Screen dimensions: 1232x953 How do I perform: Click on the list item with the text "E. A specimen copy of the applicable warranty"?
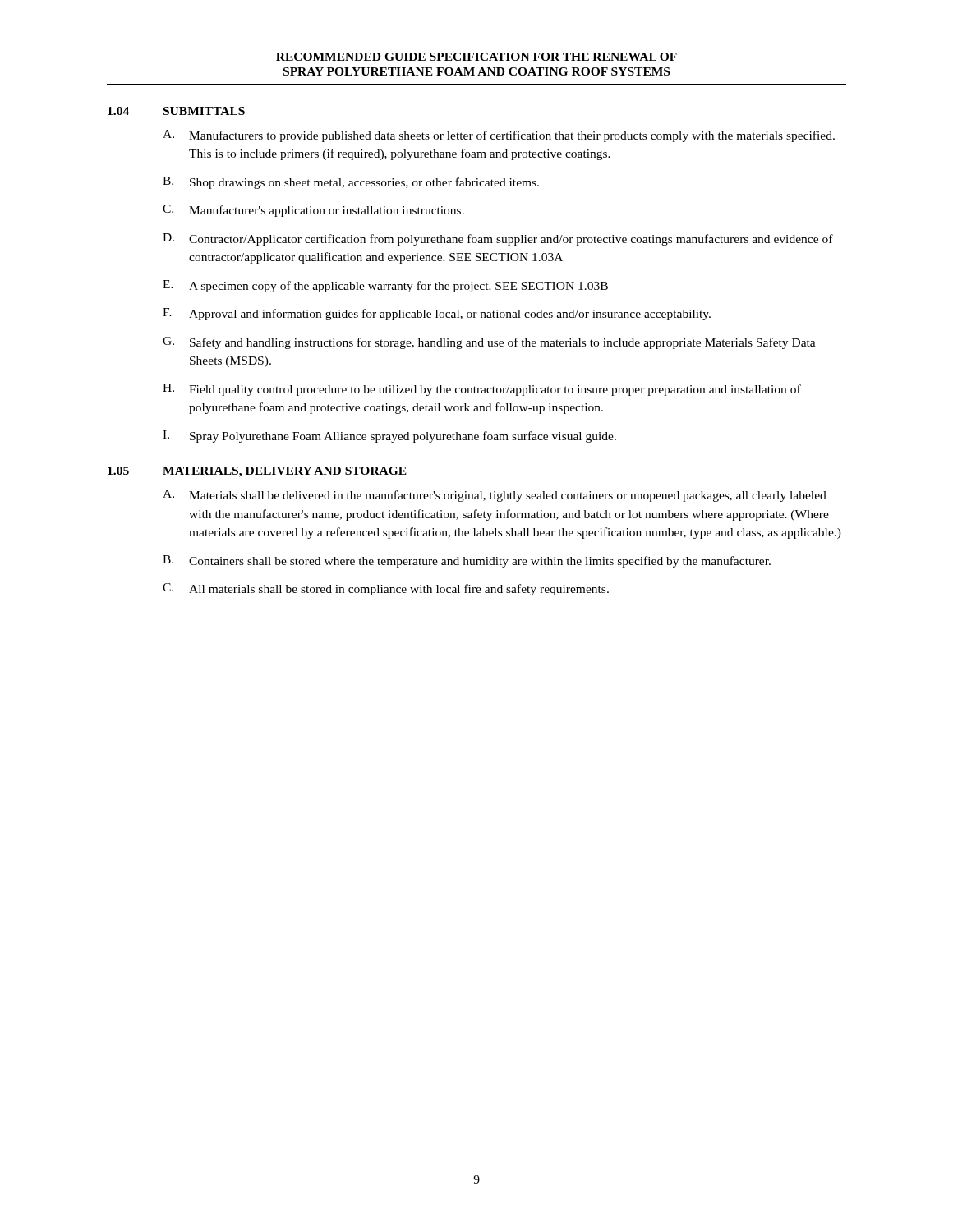click(386, 286)
